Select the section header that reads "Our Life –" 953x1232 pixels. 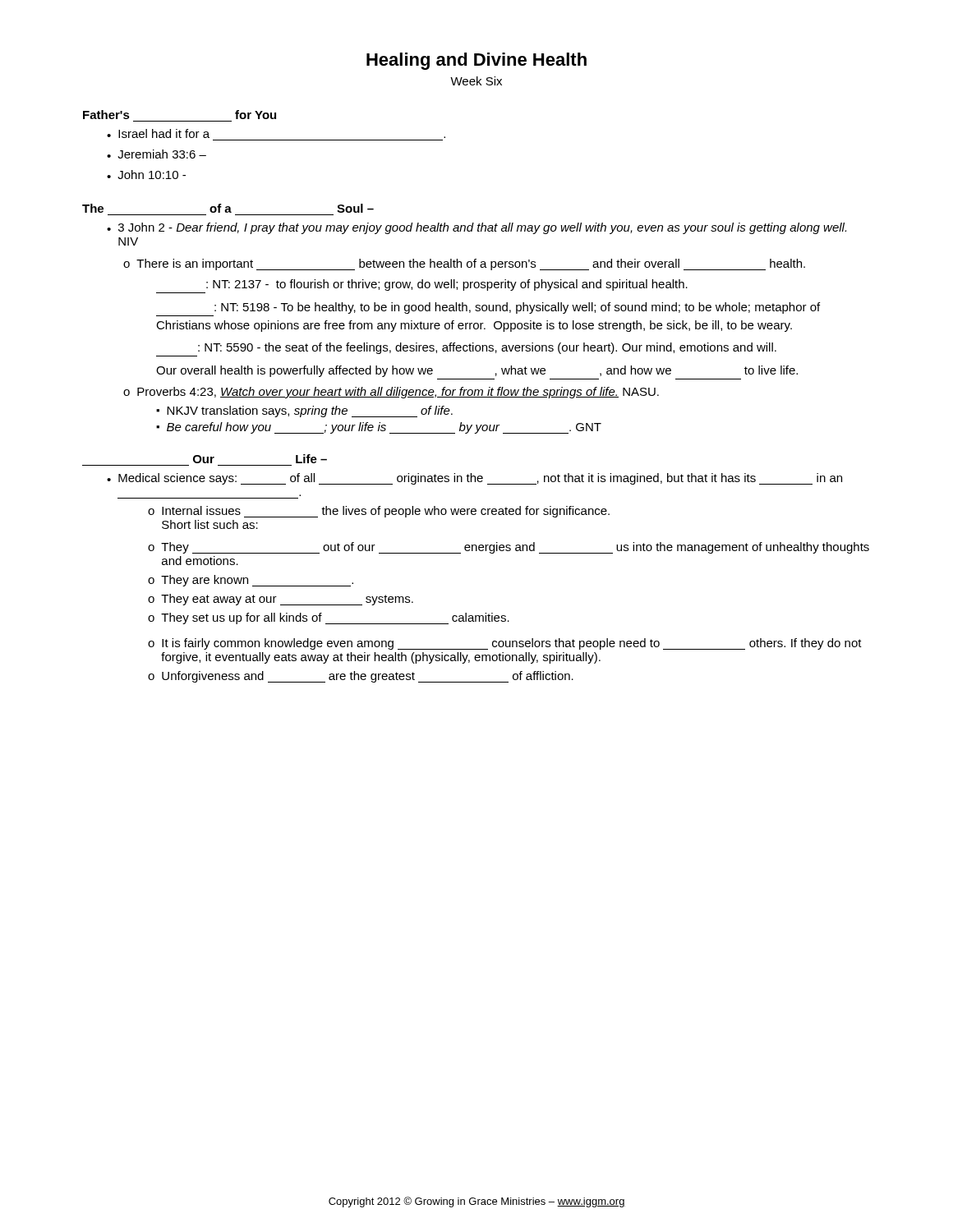point(205,458)
